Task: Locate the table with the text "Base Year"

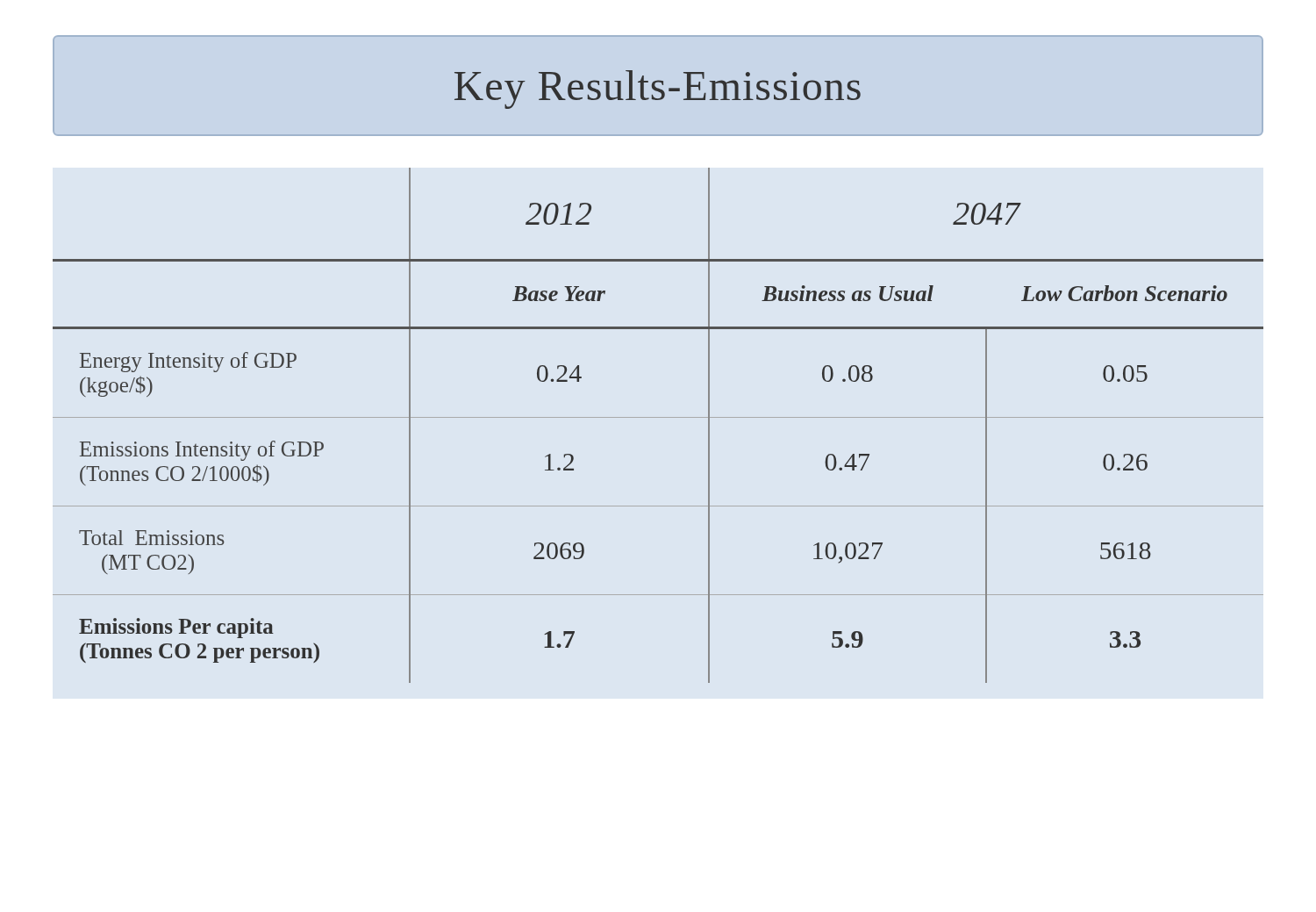Action: click(658, 433)
